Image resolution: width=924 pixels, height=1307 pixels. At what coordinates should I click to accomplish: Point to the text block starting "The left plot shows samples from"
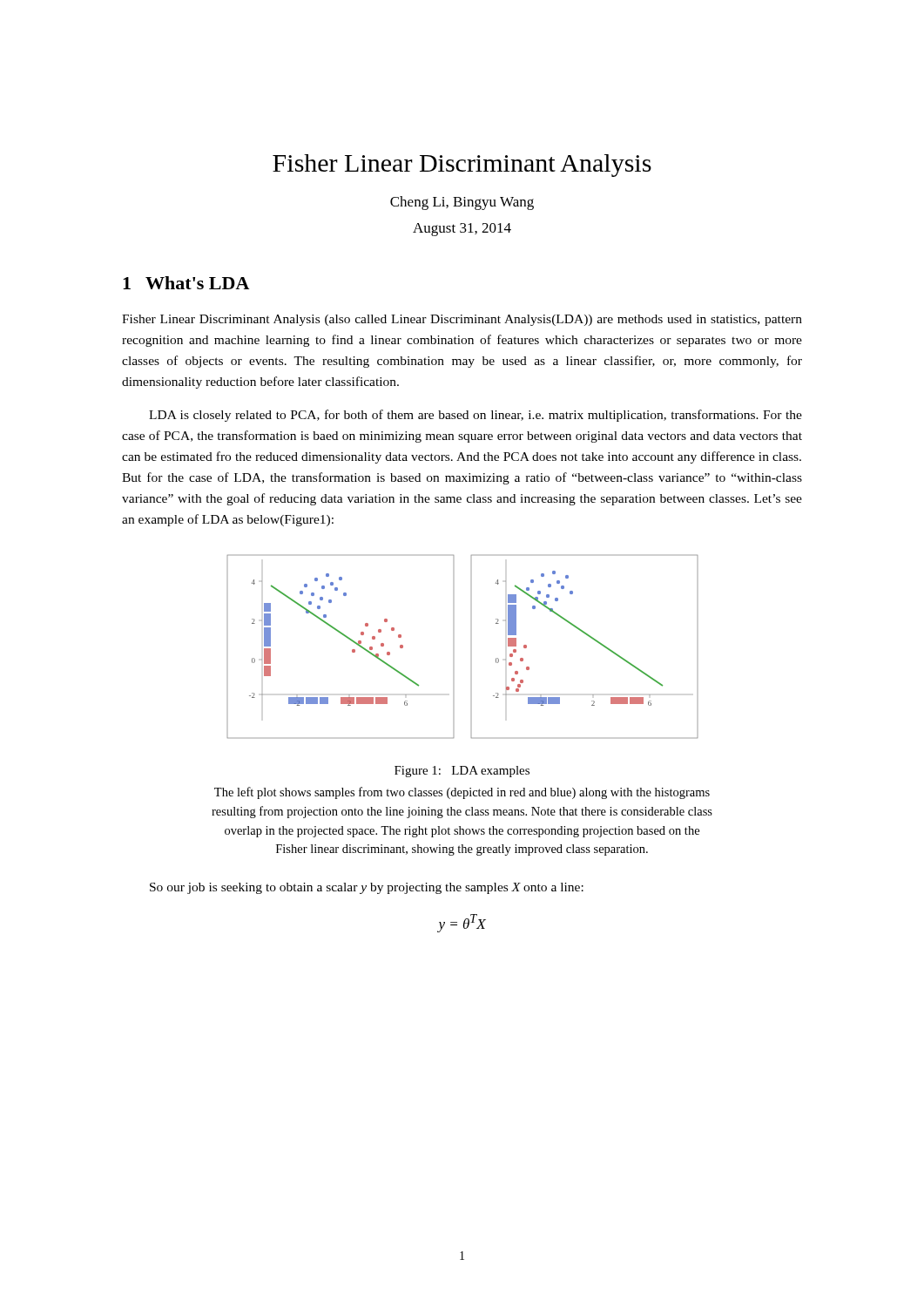coord(462,821)
